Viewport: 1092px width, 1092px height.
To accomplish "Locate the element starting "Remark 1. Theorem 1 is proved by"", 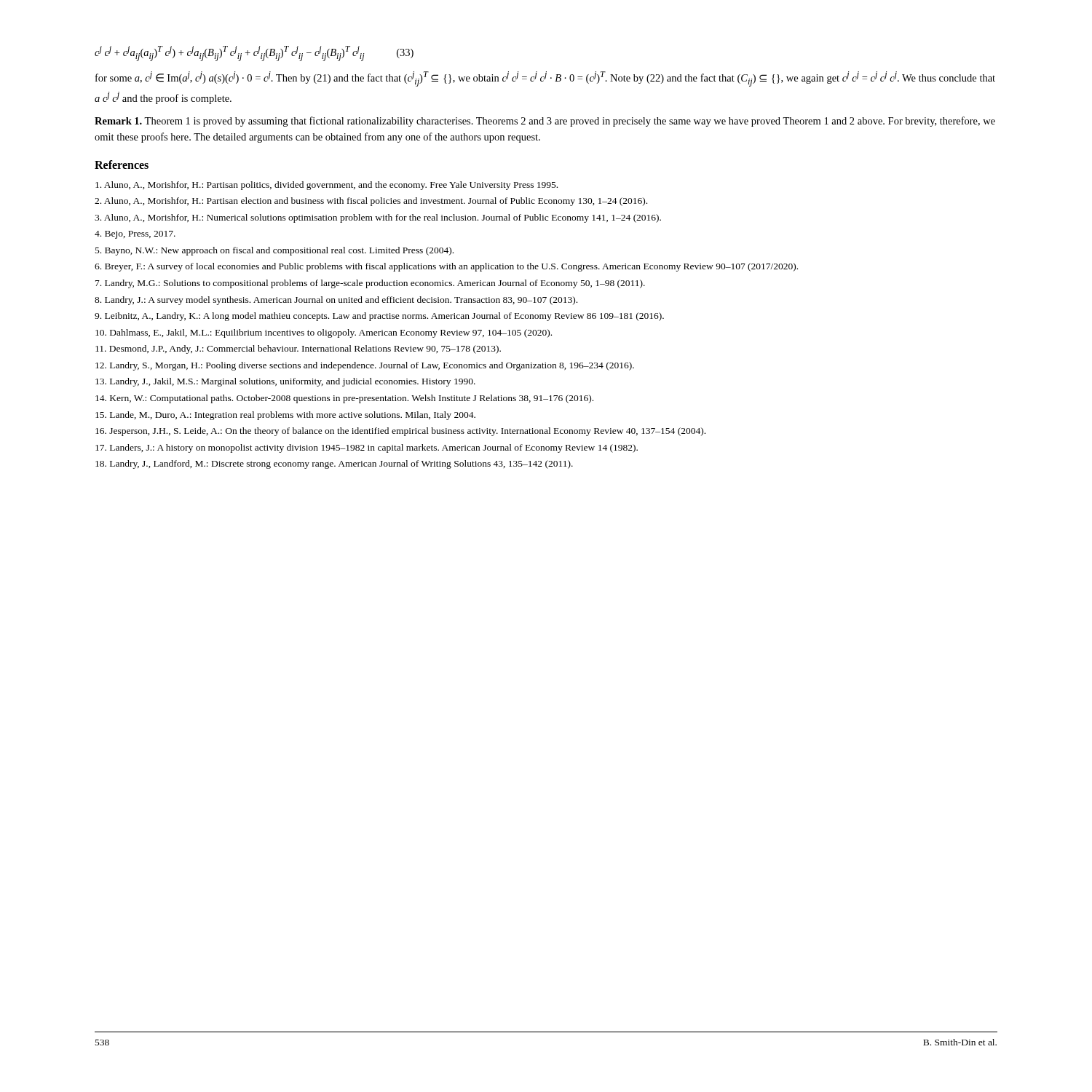I will point(545,129).
